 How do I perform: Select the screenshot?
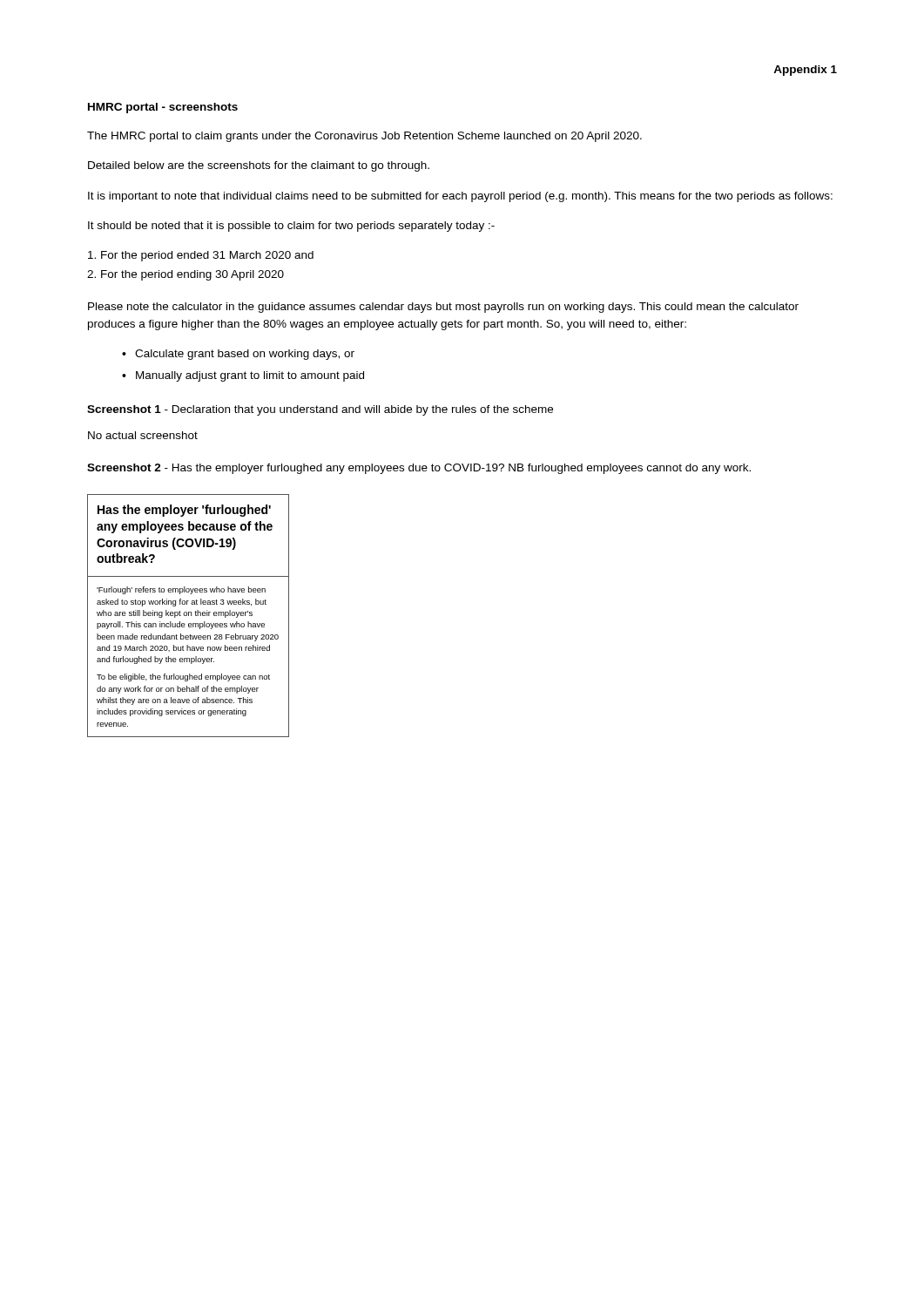point(188,612)
